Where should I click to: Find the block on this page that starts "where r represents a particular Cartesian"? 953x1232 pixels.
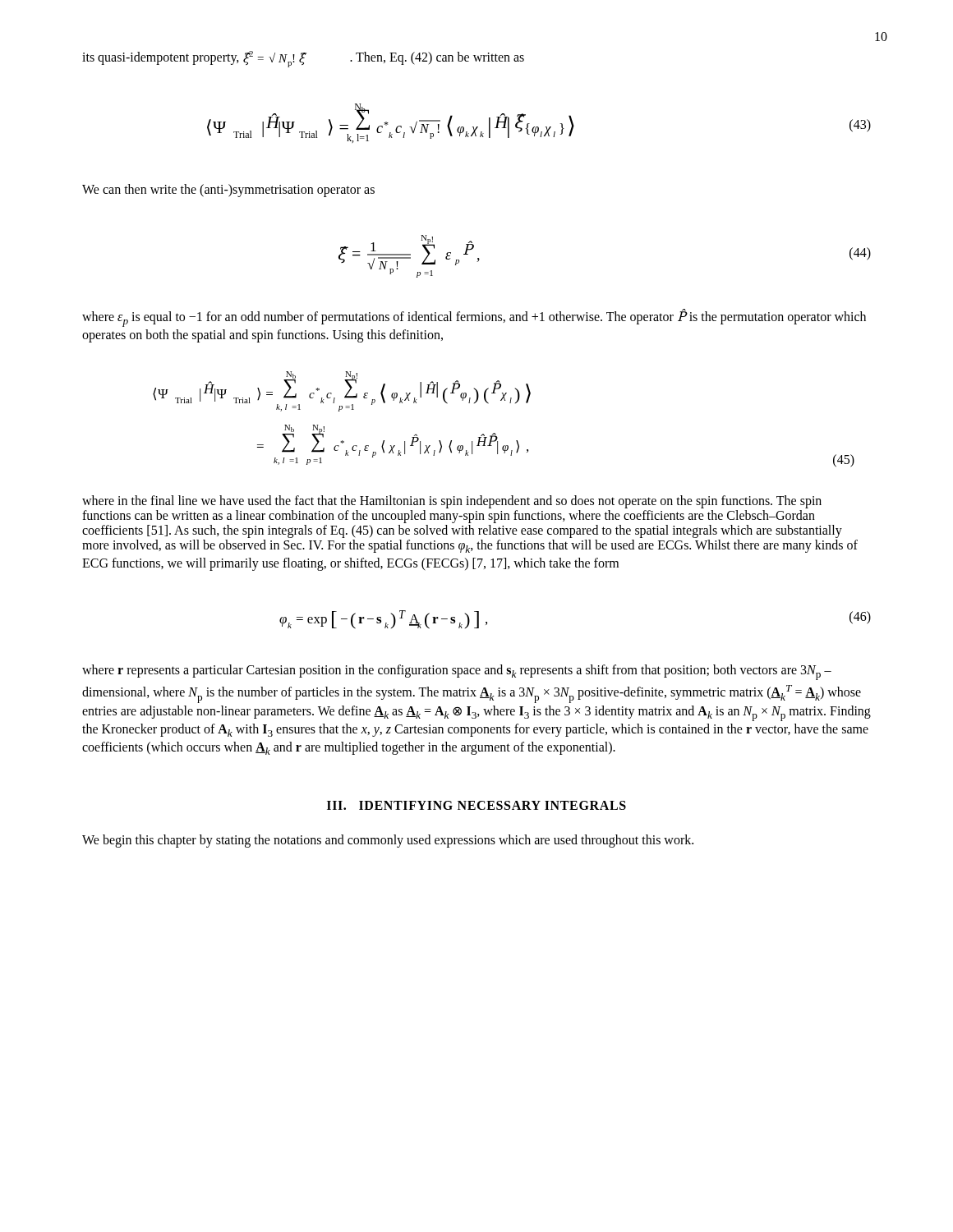pyautogui.click(x=476, y=710)
